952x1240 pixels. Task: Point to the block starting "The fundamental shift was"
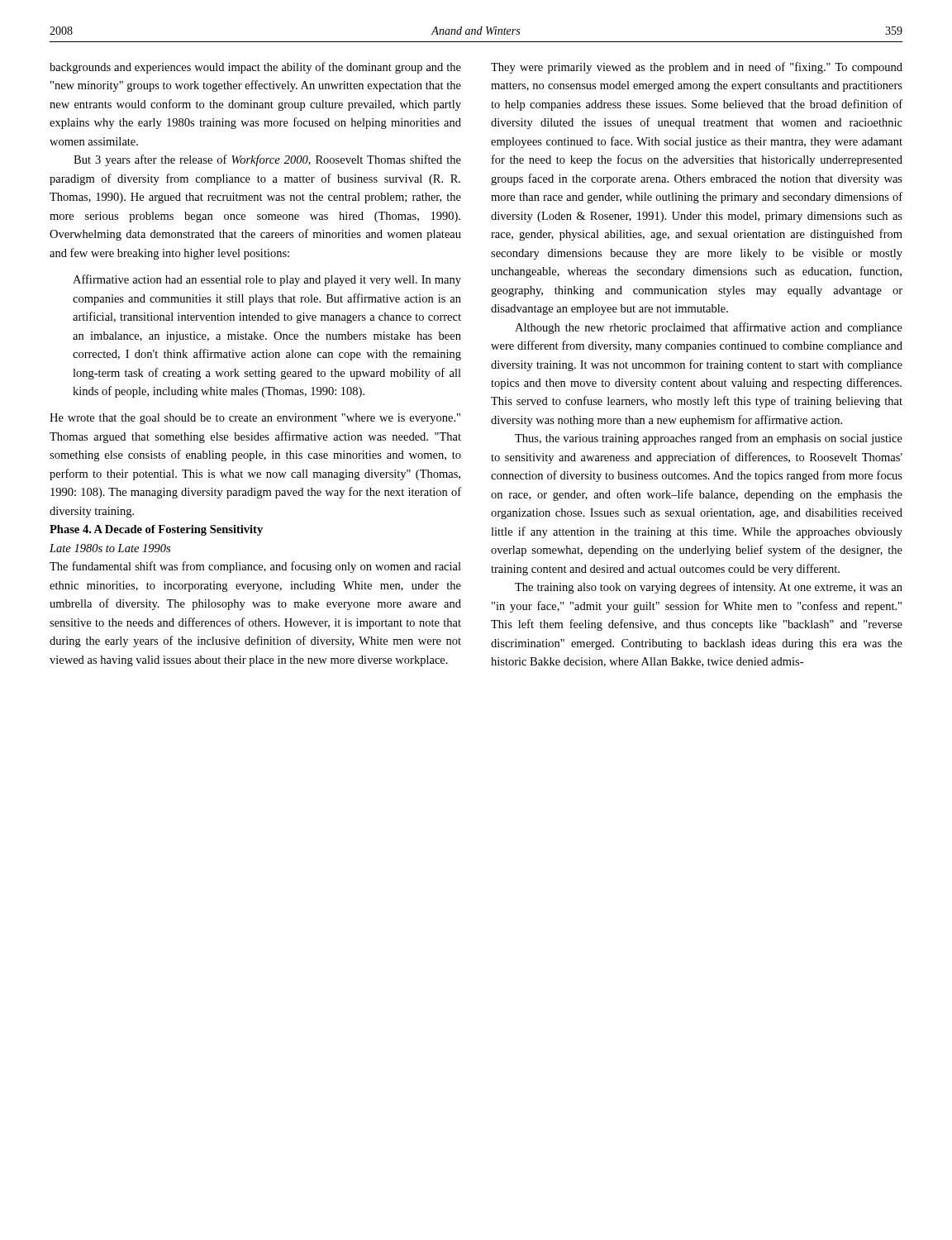point(255,613)
